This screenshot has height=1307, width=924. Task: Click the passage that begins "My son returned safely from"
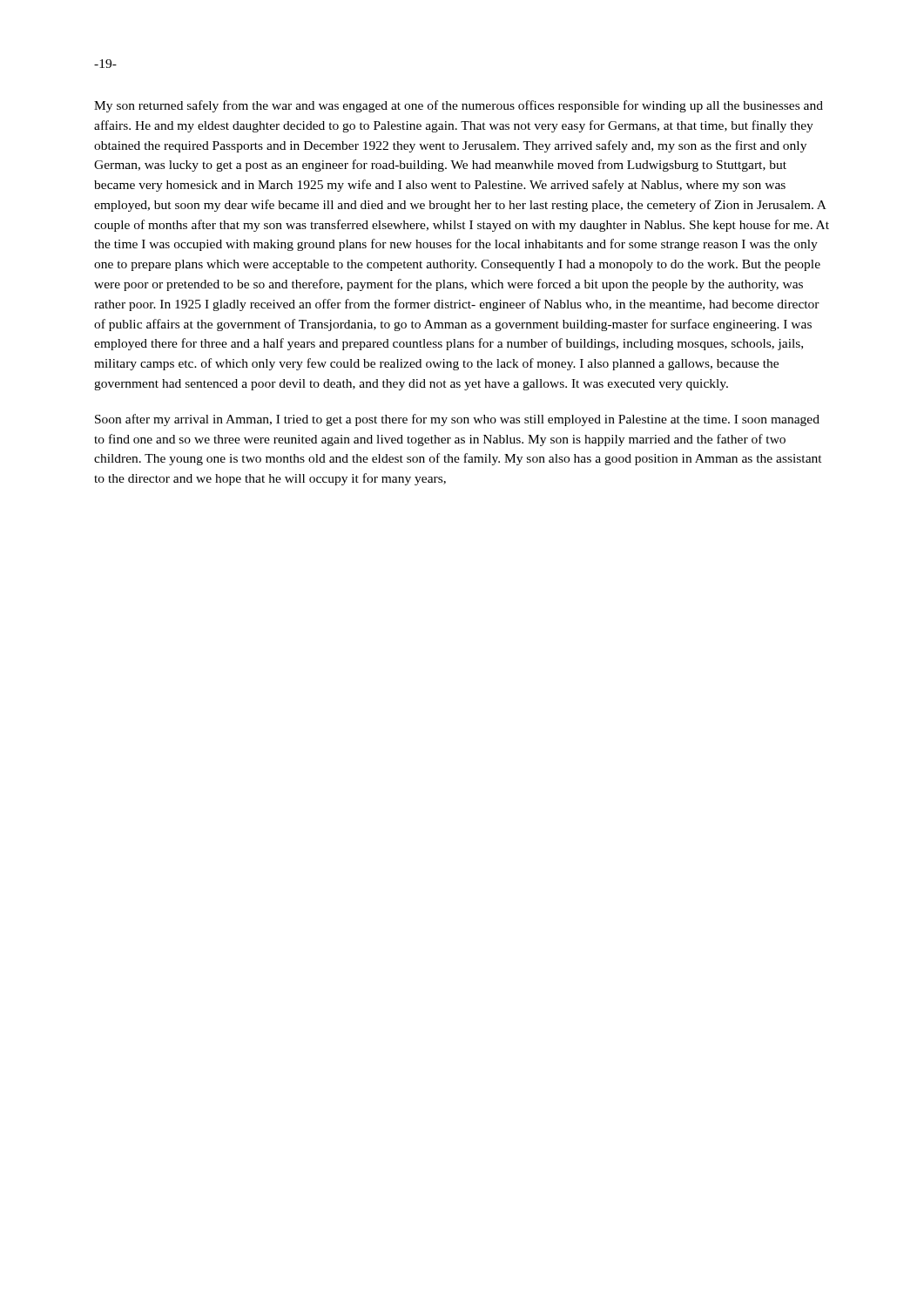462,245
